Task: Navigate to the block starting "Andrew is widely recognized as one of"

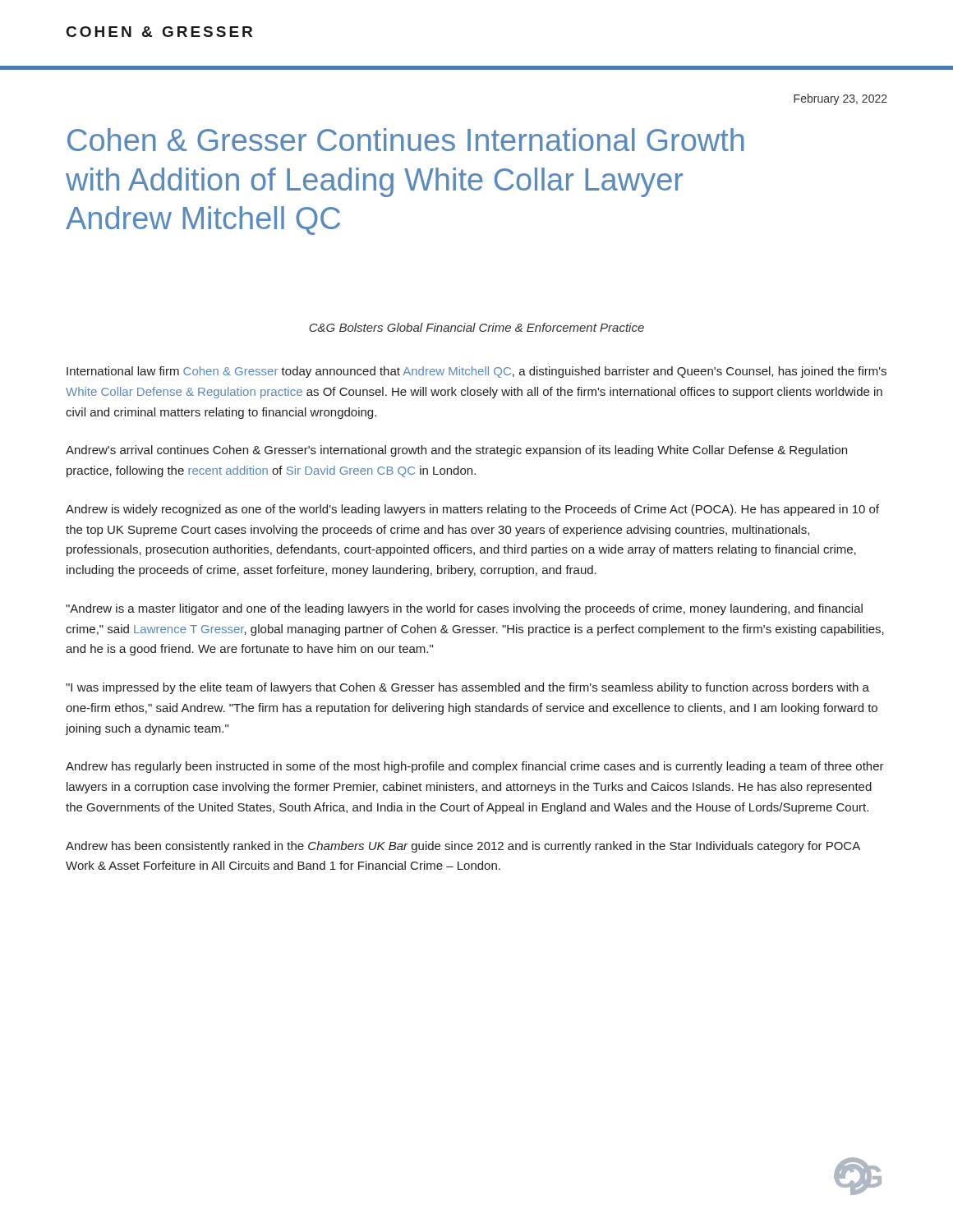Action: [472, 539]
